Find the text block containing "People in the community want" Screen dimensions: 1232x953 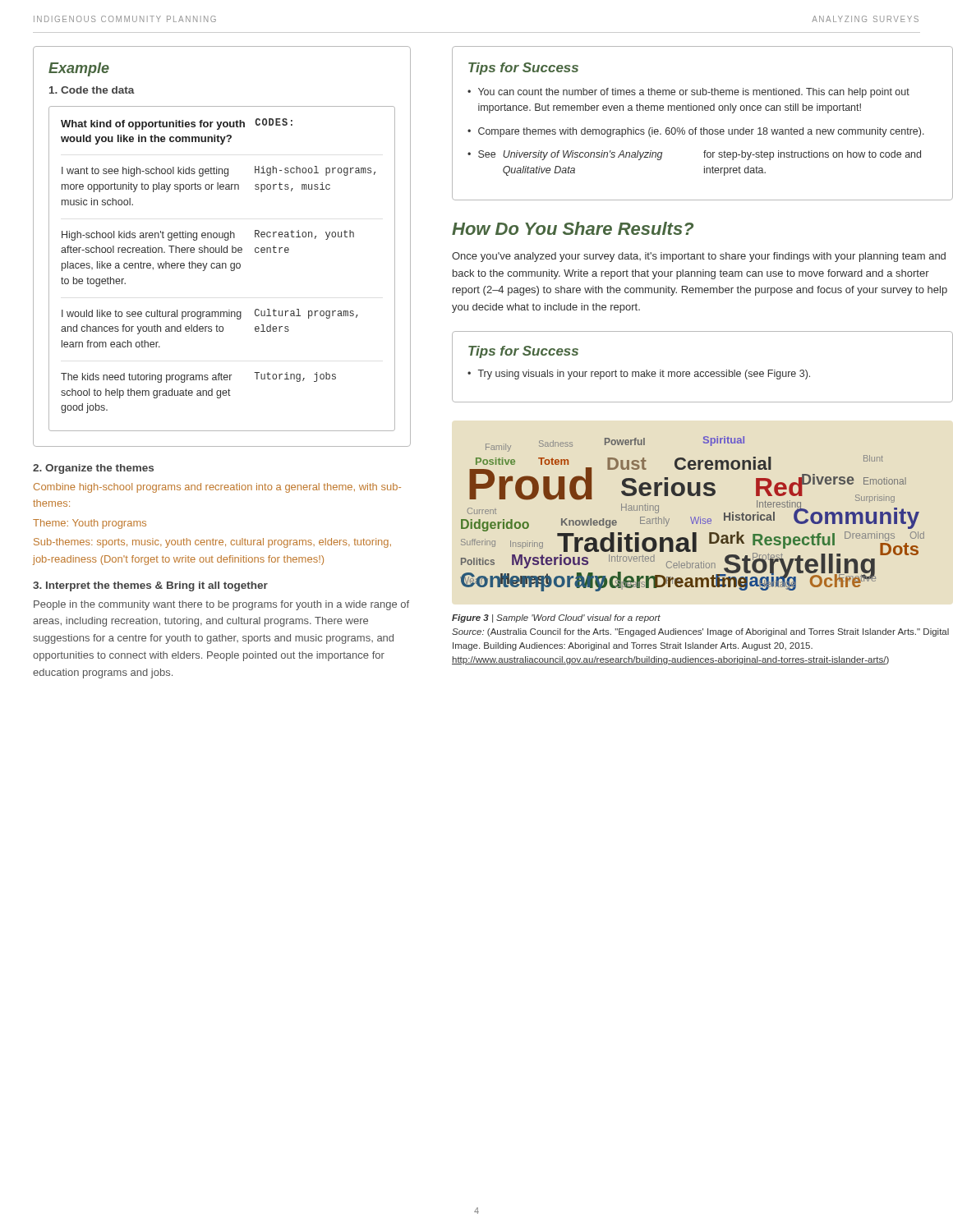click(x=221, y=638)
